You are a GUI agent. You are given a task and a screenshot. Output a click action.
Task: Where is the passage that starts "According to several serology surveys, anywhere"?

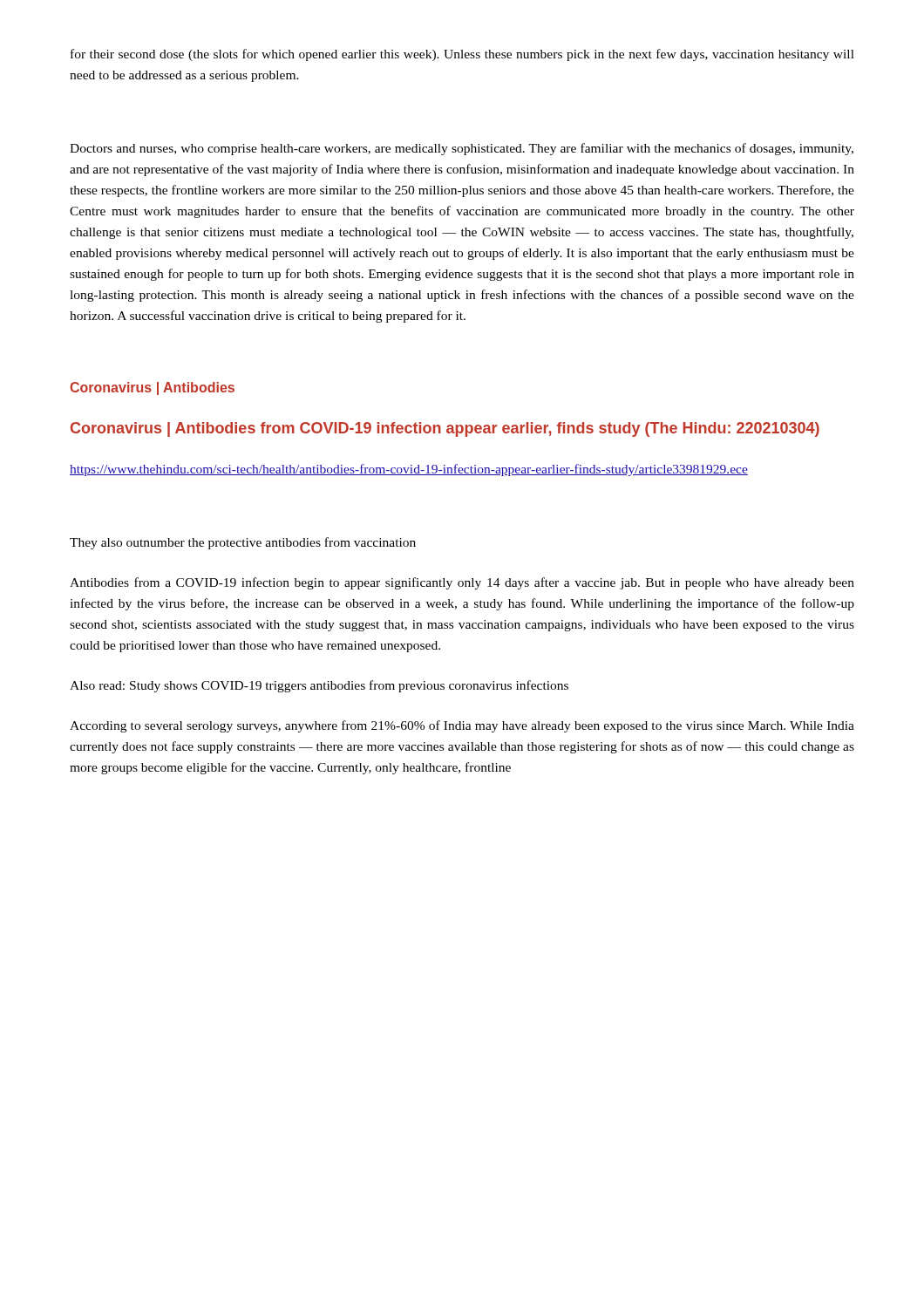462,746
